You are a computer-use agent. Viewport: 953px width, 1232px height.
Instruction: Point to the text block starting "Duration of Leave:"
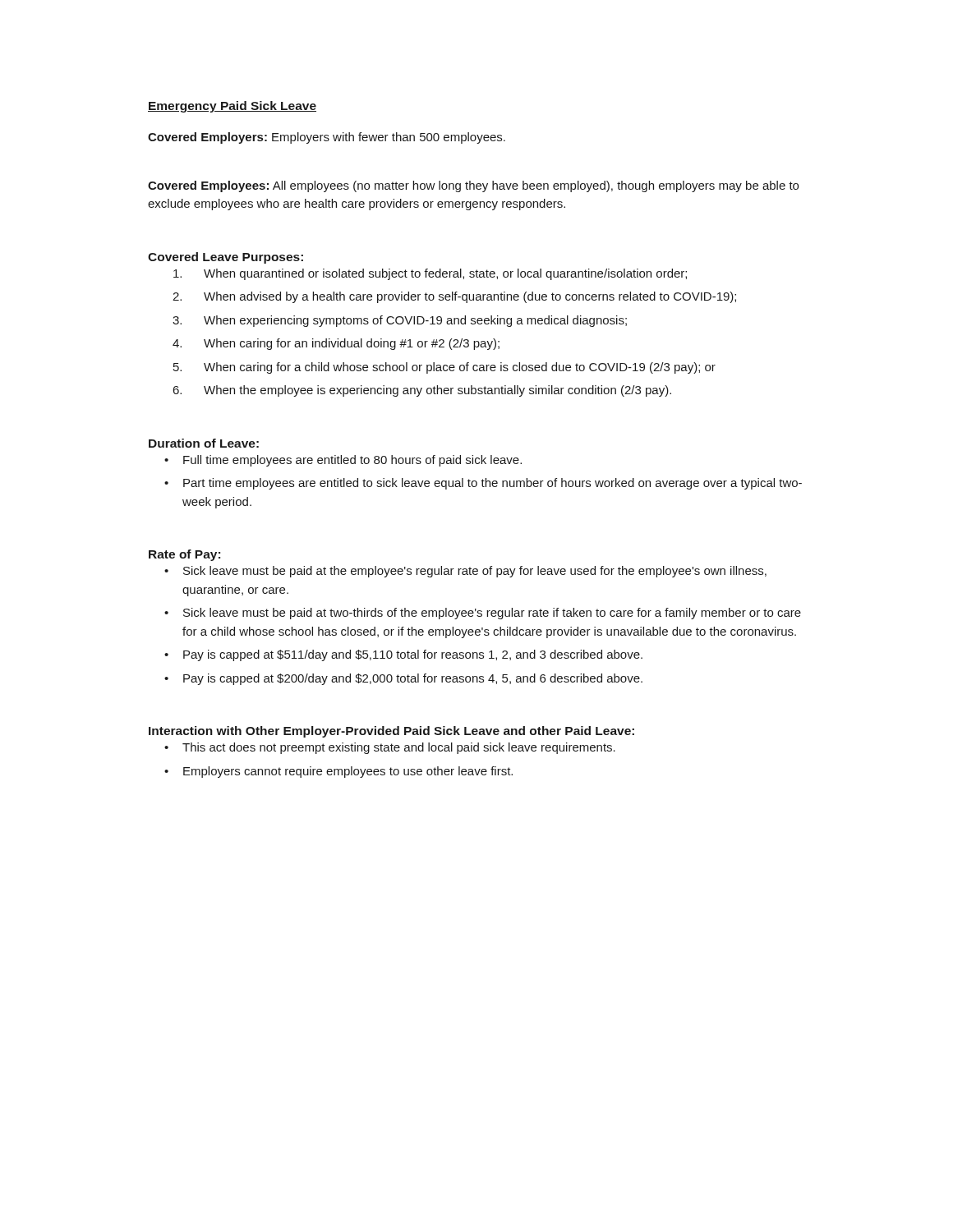[x=204, y=443]
